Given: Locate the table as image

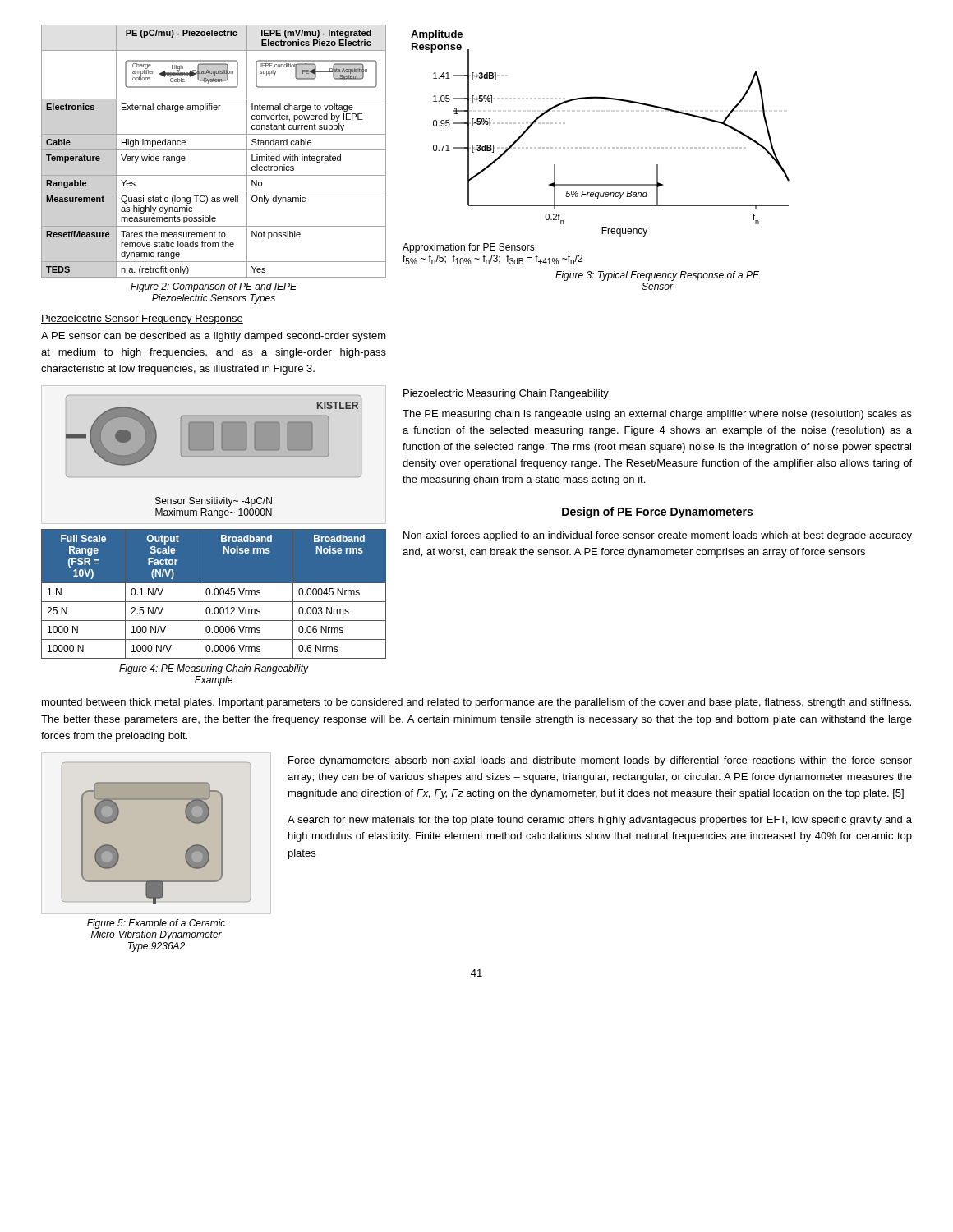Looking at the screenshot, I should 214,151.
